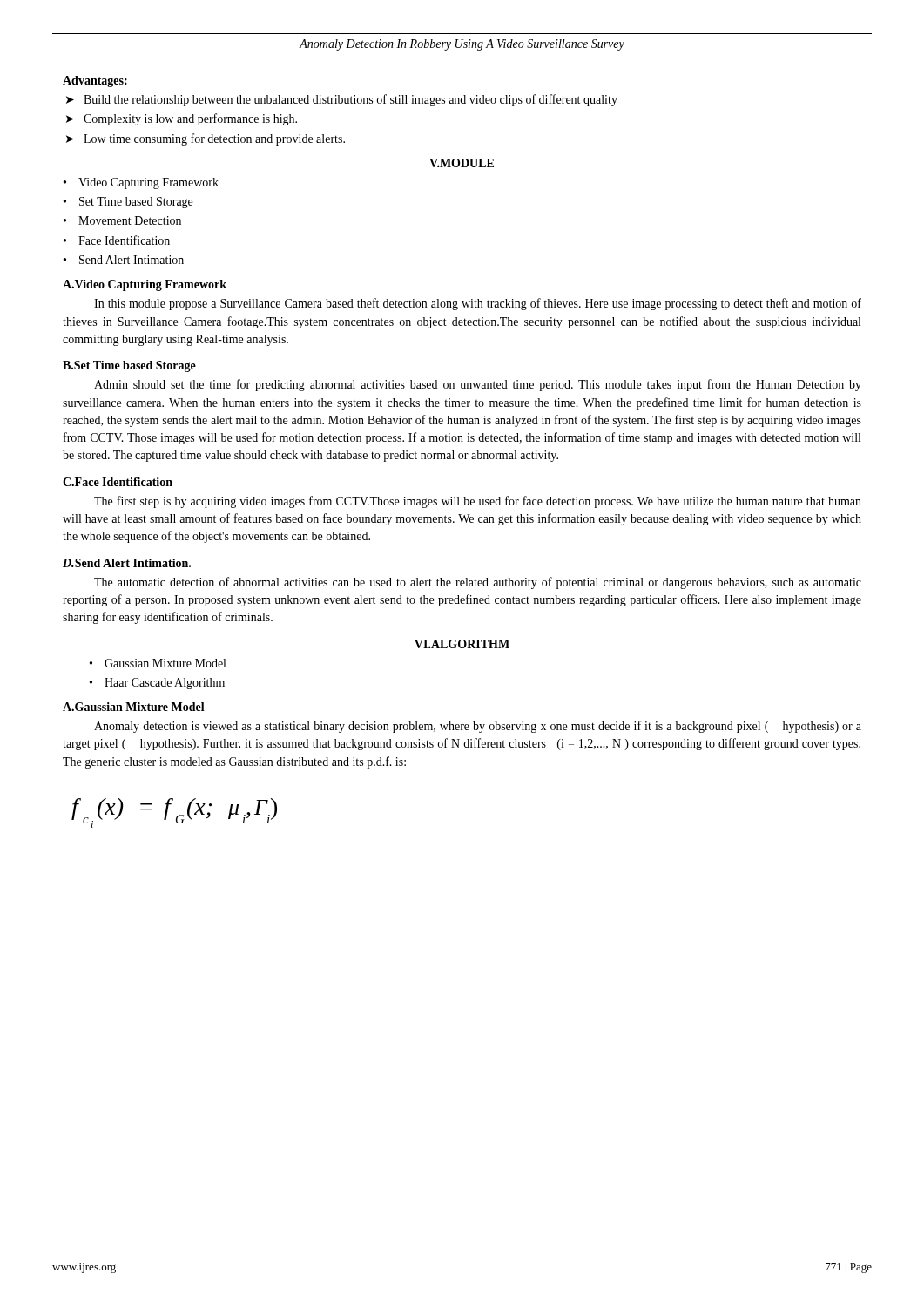The image size is (924, 1307).
Task: Click on the element starting "The automatic detection of abnormal activities can"
Action: click(x=462, y=600)
